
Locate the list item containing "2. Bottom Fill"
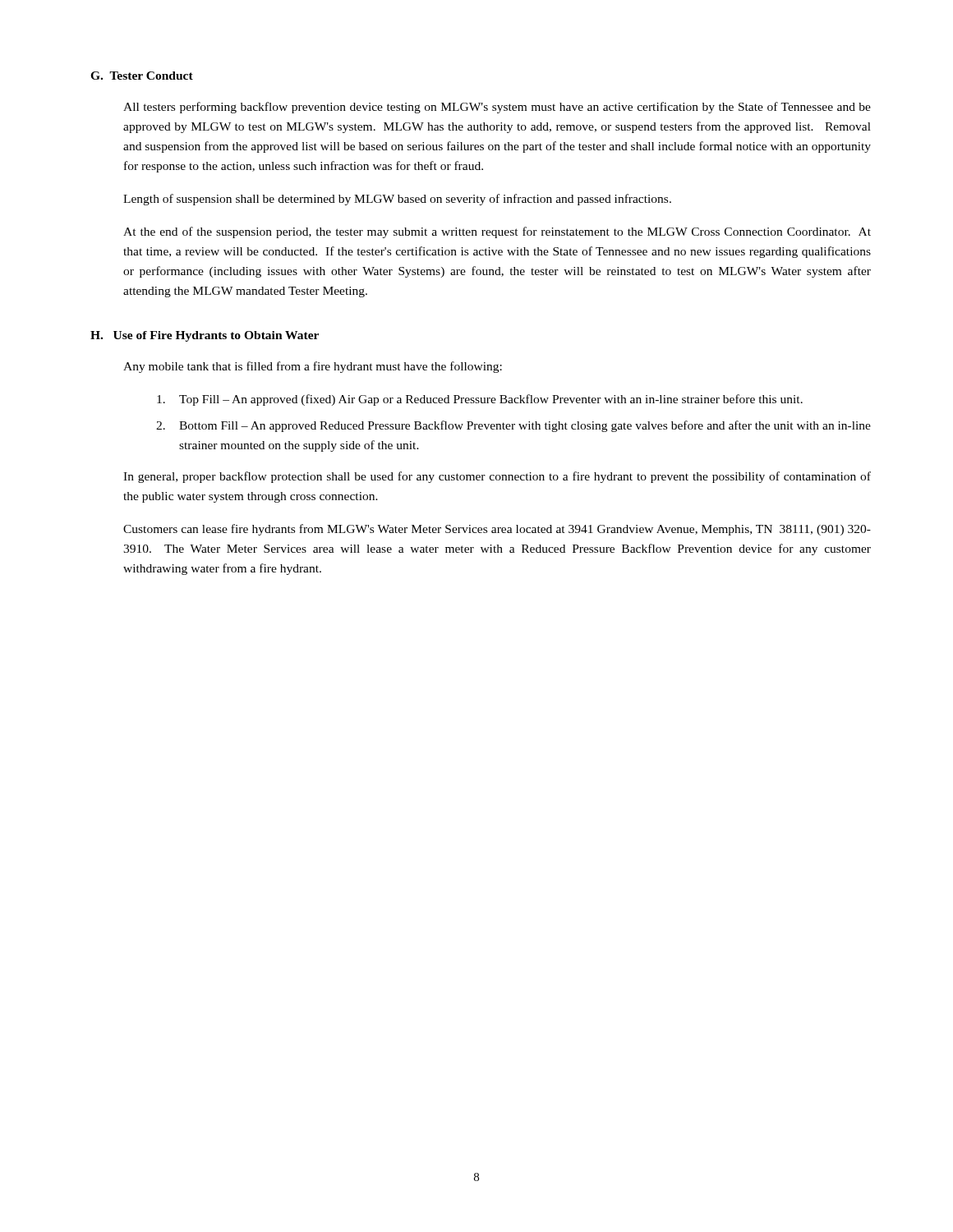tap(513, 436)
